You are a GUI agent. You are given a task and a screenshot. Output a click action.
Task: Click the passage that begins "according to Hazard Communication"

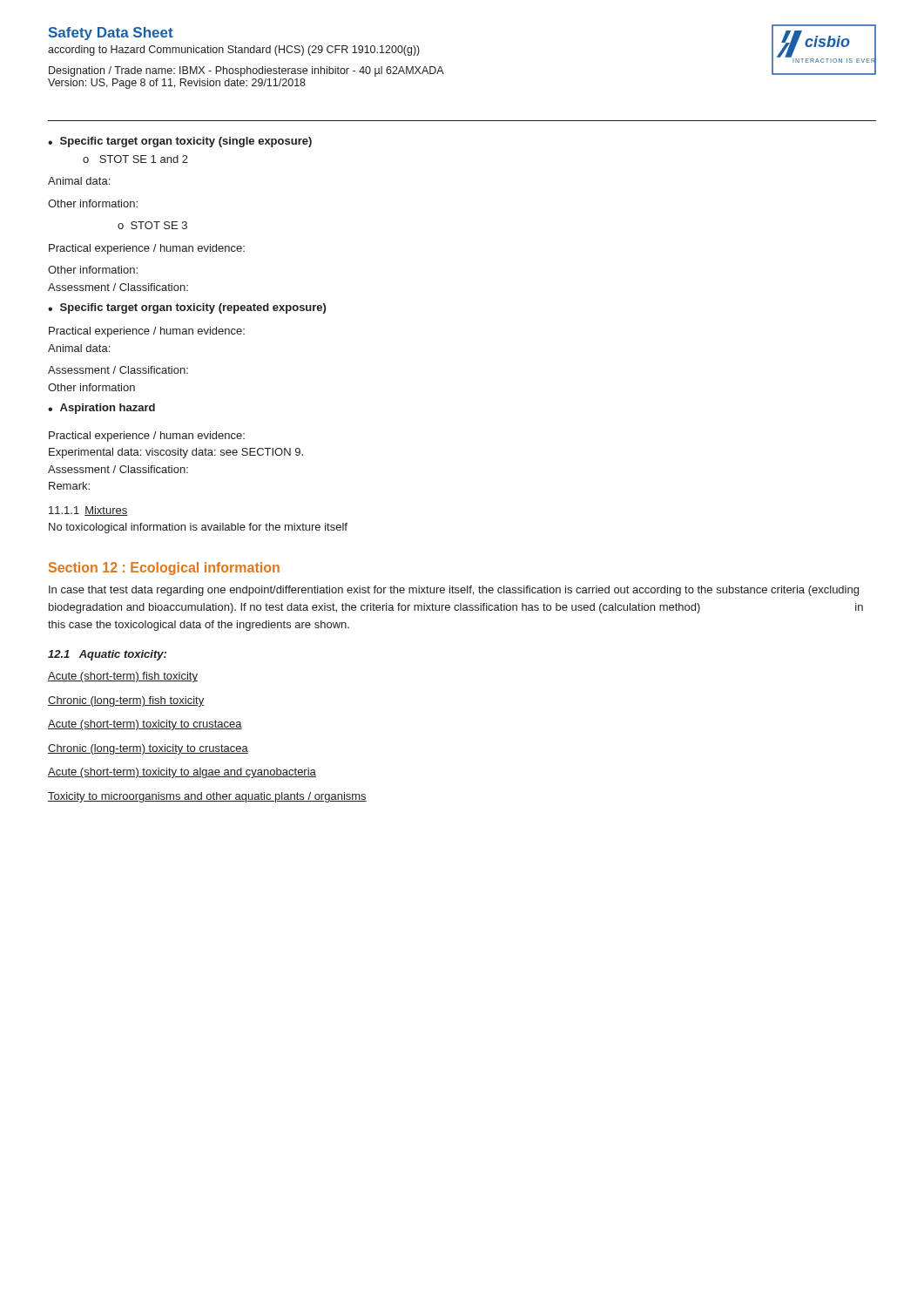pos(234,50)
